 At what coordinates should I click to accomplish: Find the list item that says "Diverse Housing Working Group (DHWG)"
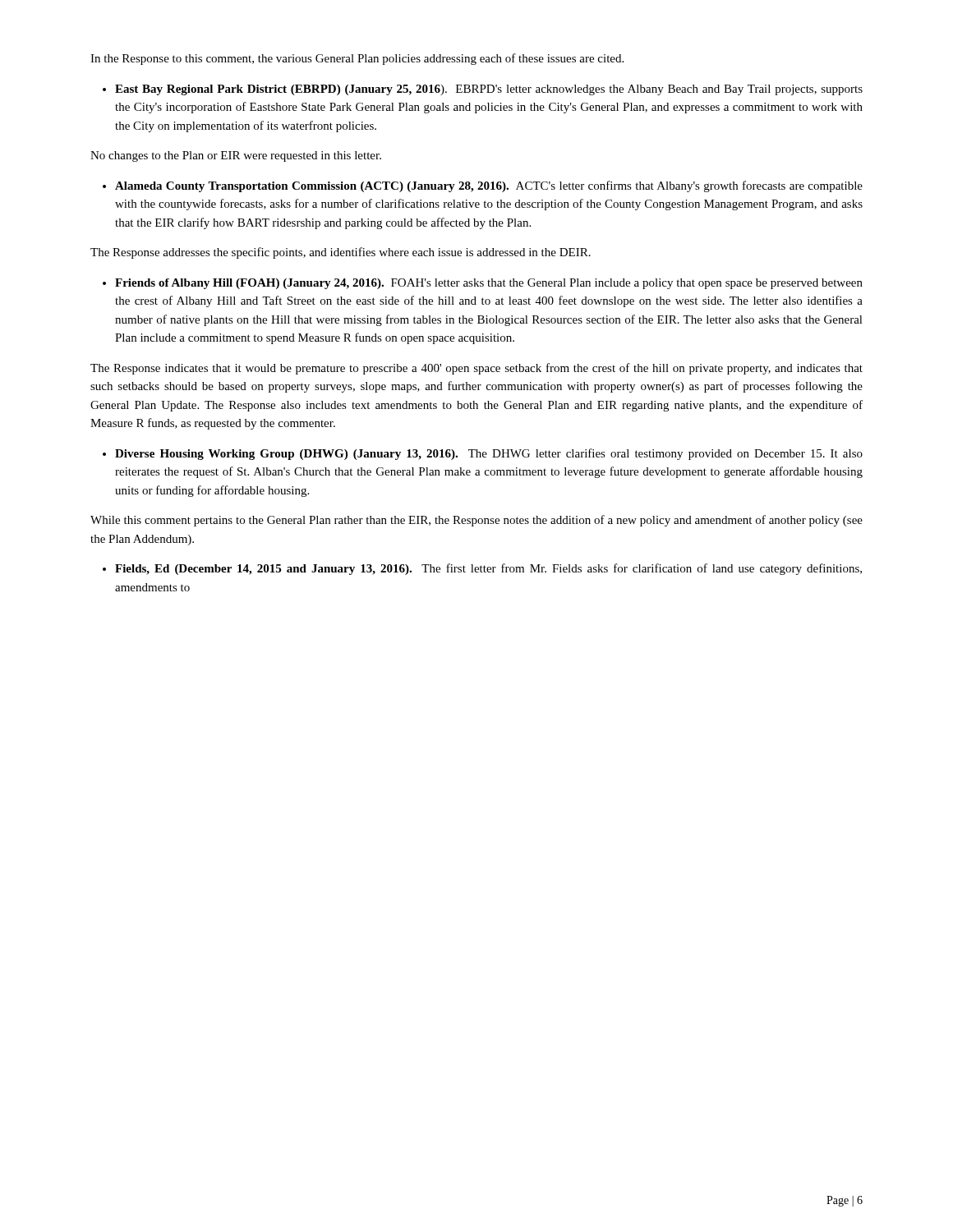[489, 454]
